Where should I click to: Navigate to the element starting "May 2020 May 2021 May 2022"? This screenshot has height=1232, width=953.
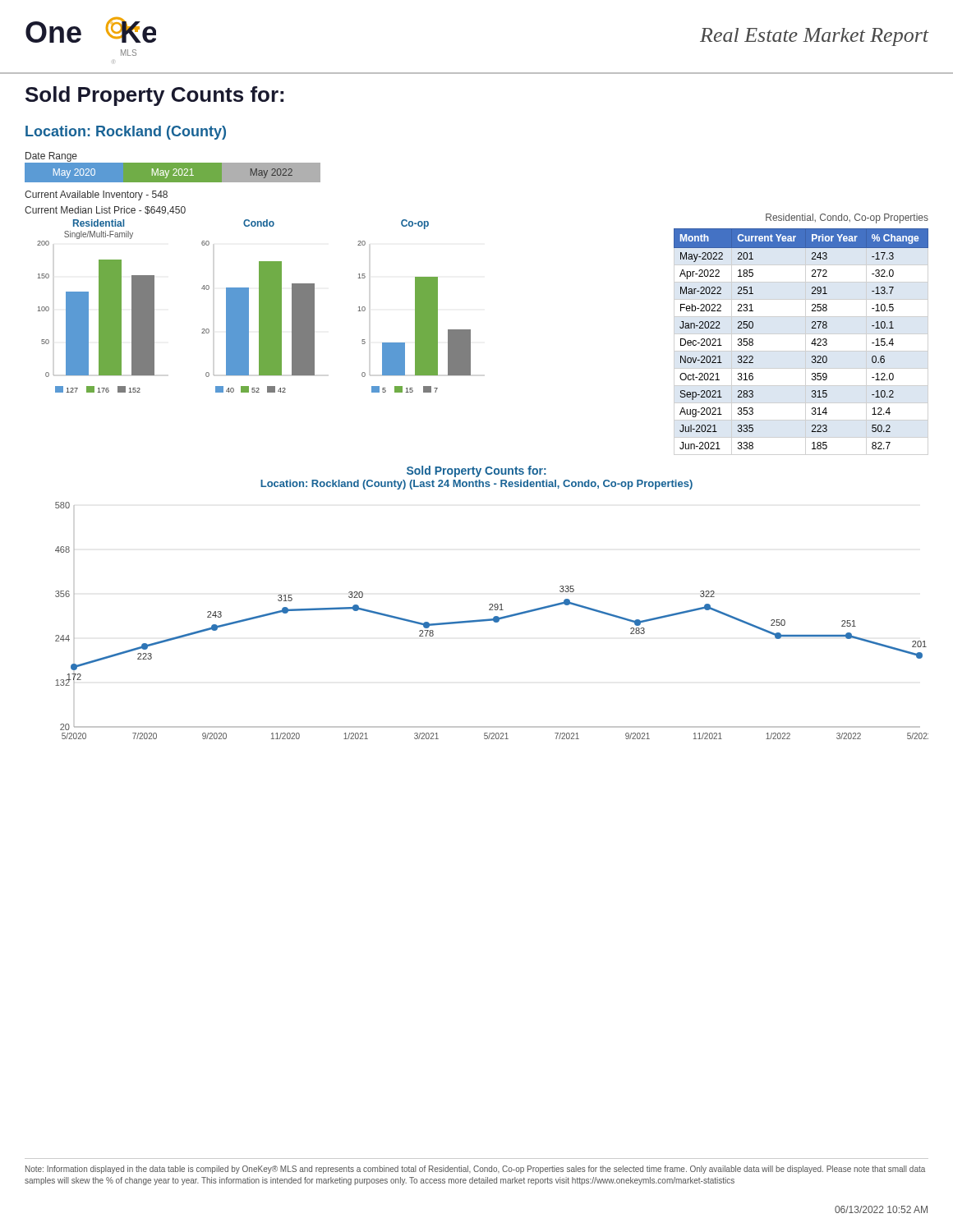(173, 172)
